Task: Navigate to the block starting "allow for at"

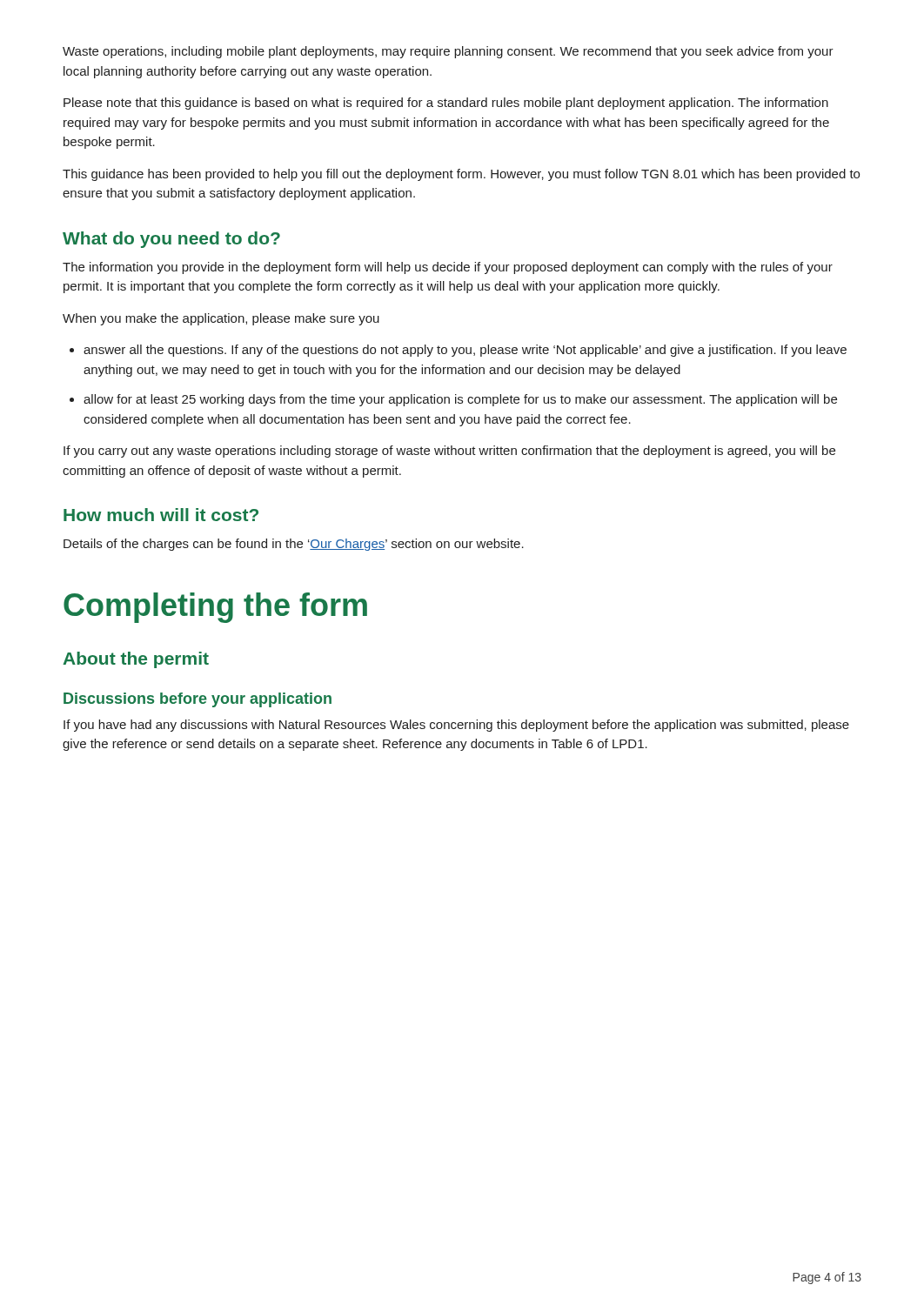Action: click(x=472, y=409)
